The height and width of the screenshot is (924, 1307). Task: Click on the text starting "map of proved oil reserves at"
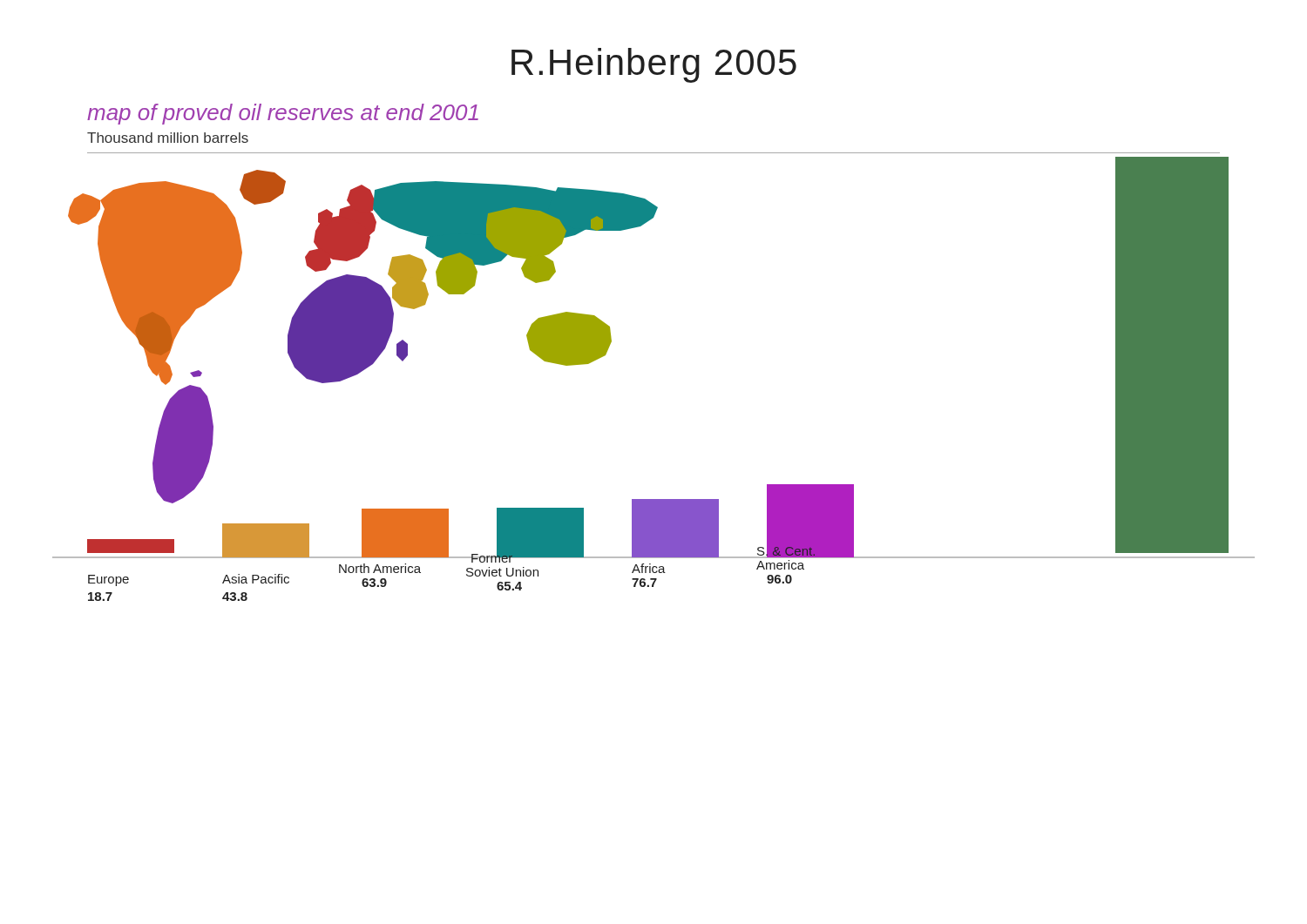pyautogui.click(x=284, y=112)
